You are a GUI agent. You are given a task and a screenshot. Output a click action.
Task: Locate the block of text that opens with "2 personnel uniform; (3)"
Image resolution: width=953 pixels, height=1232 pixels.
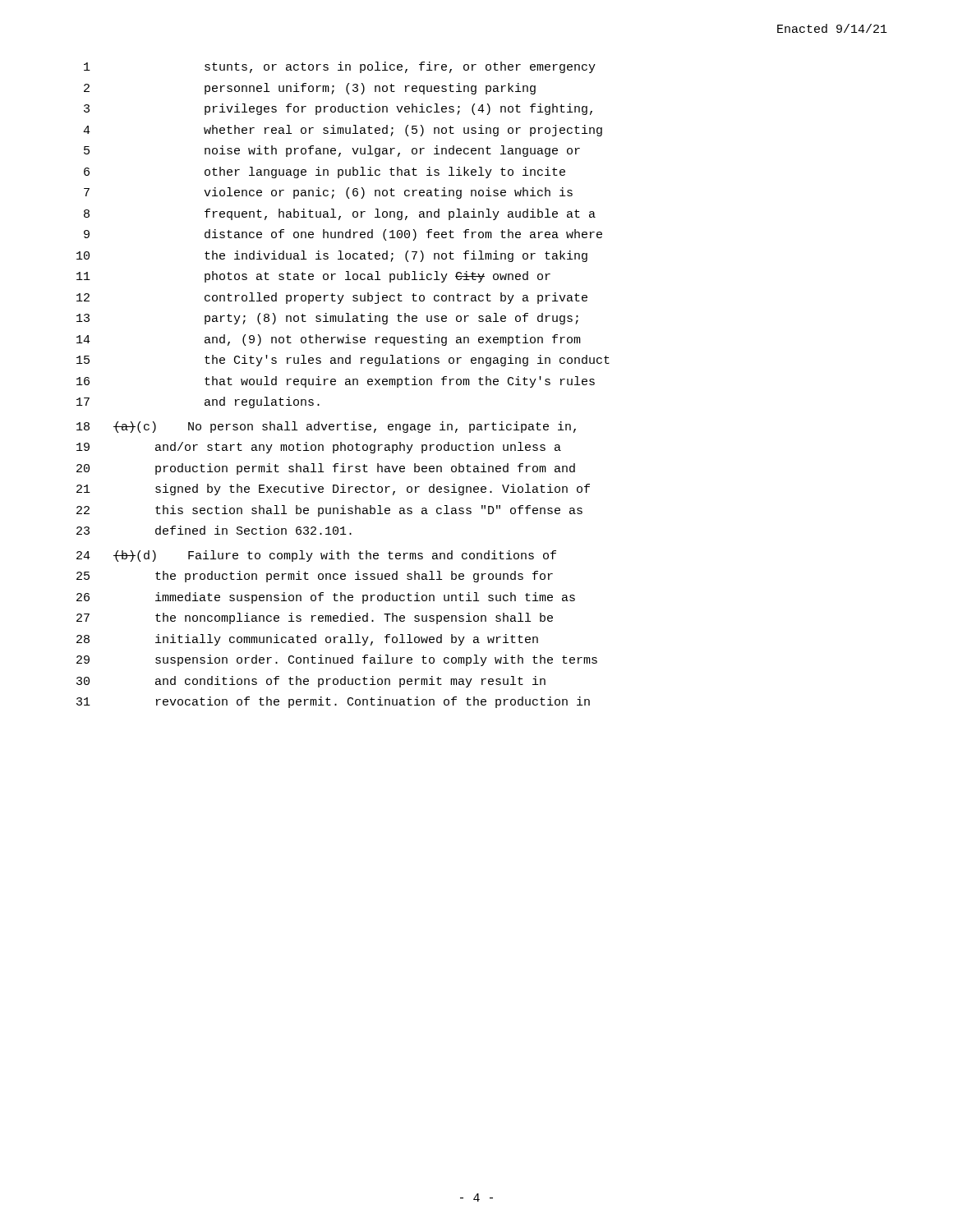tap(476, 89)
